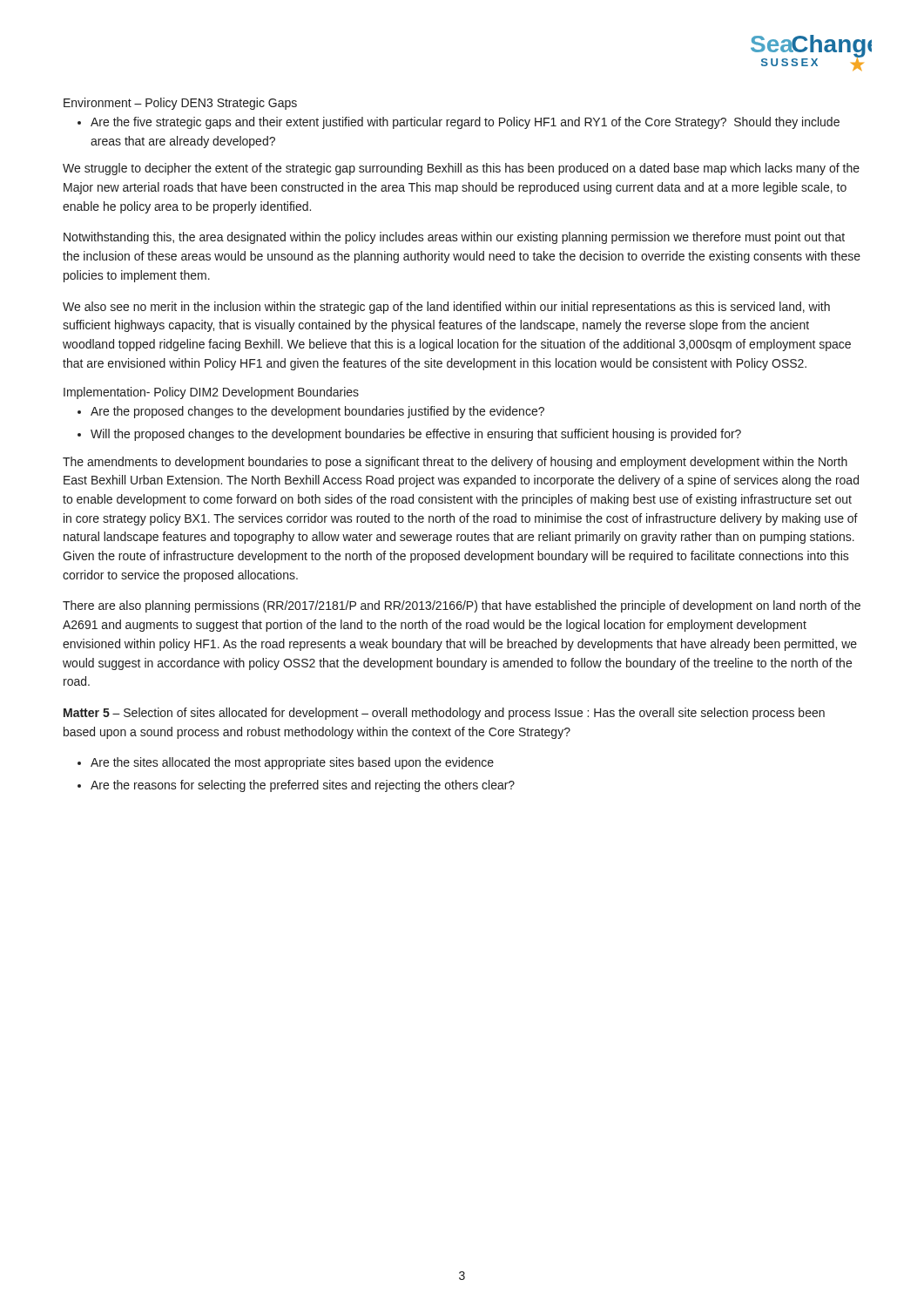Navigate to the passage starting "There are also planning permissions (RR/2017/2181/P and"
924x1307 pixels.
tap(462, 644)
